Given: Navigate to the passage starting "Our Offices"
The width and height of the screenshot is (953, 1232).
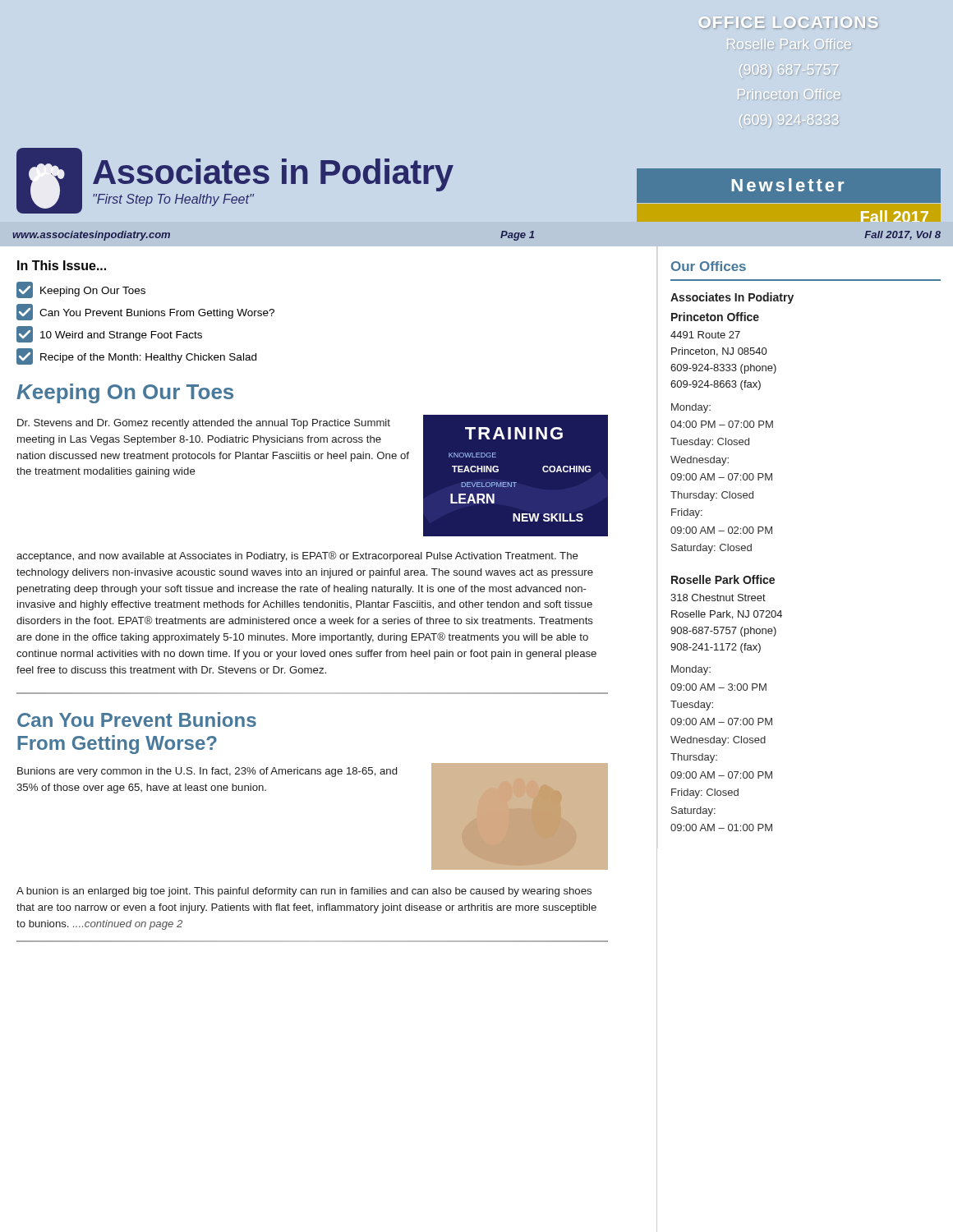Looking at the screenshot, I should coord(708,267).
